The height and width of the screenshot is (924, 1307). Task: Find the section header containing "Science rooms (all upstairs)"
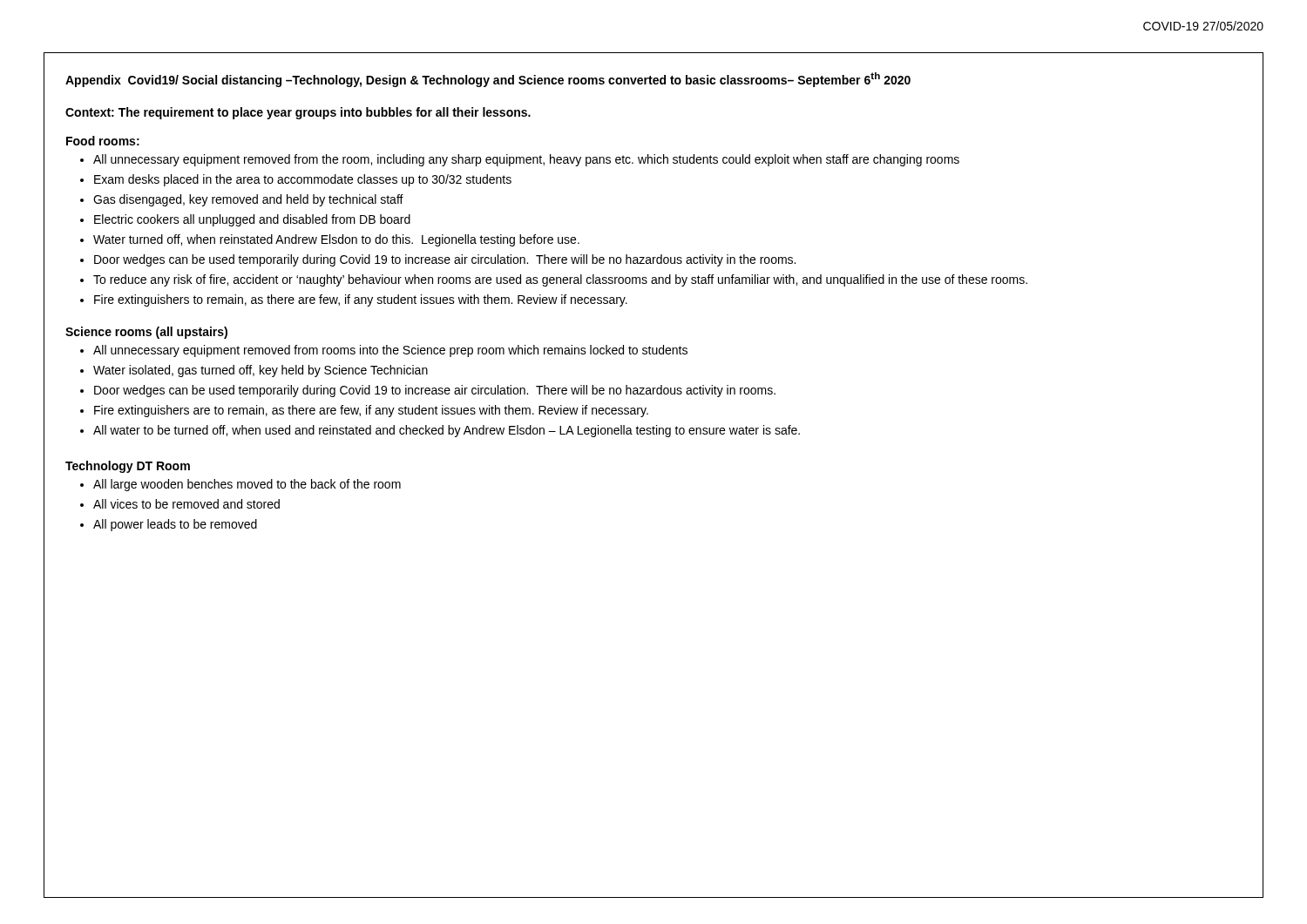coord(147,332)
